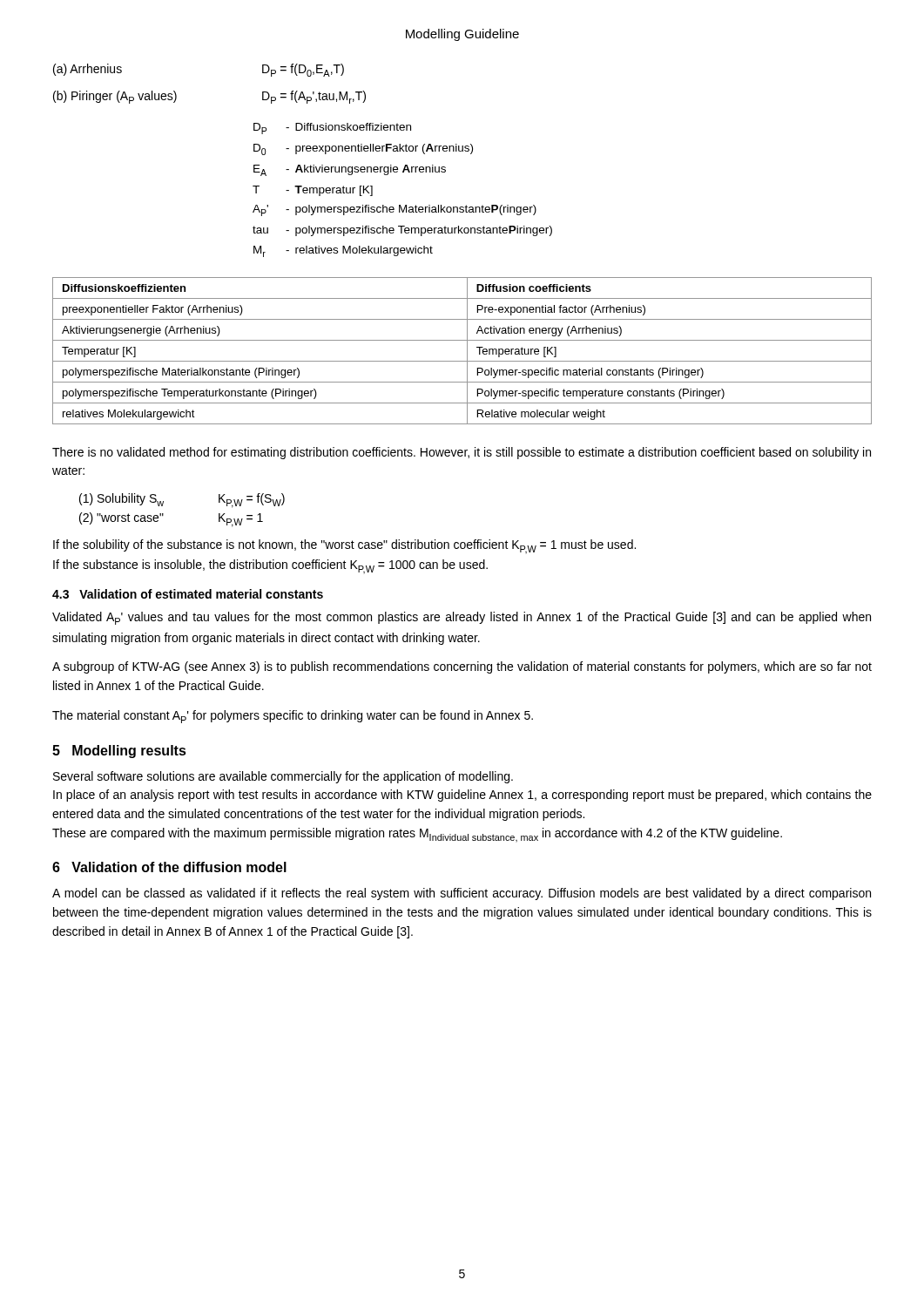The height and width of the screenshot is (1307, 924).
Task: Point to the block starting "(b) Piringer (AP values)"
Action: (115, 97)
